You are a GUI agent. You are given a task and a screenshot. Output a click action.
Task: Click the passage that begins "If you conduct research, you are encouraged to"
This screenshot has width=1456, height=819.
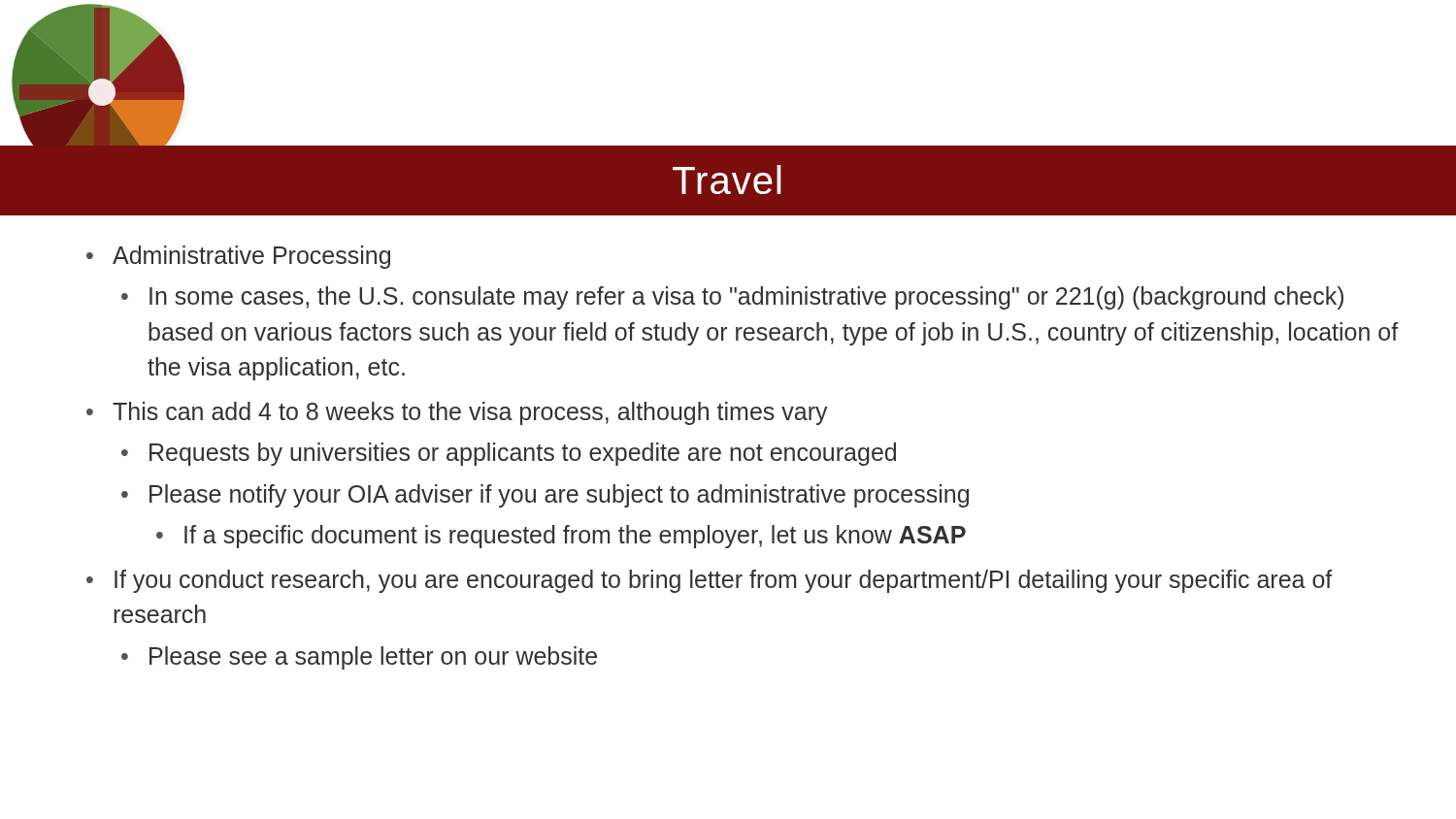coord(724,581)
